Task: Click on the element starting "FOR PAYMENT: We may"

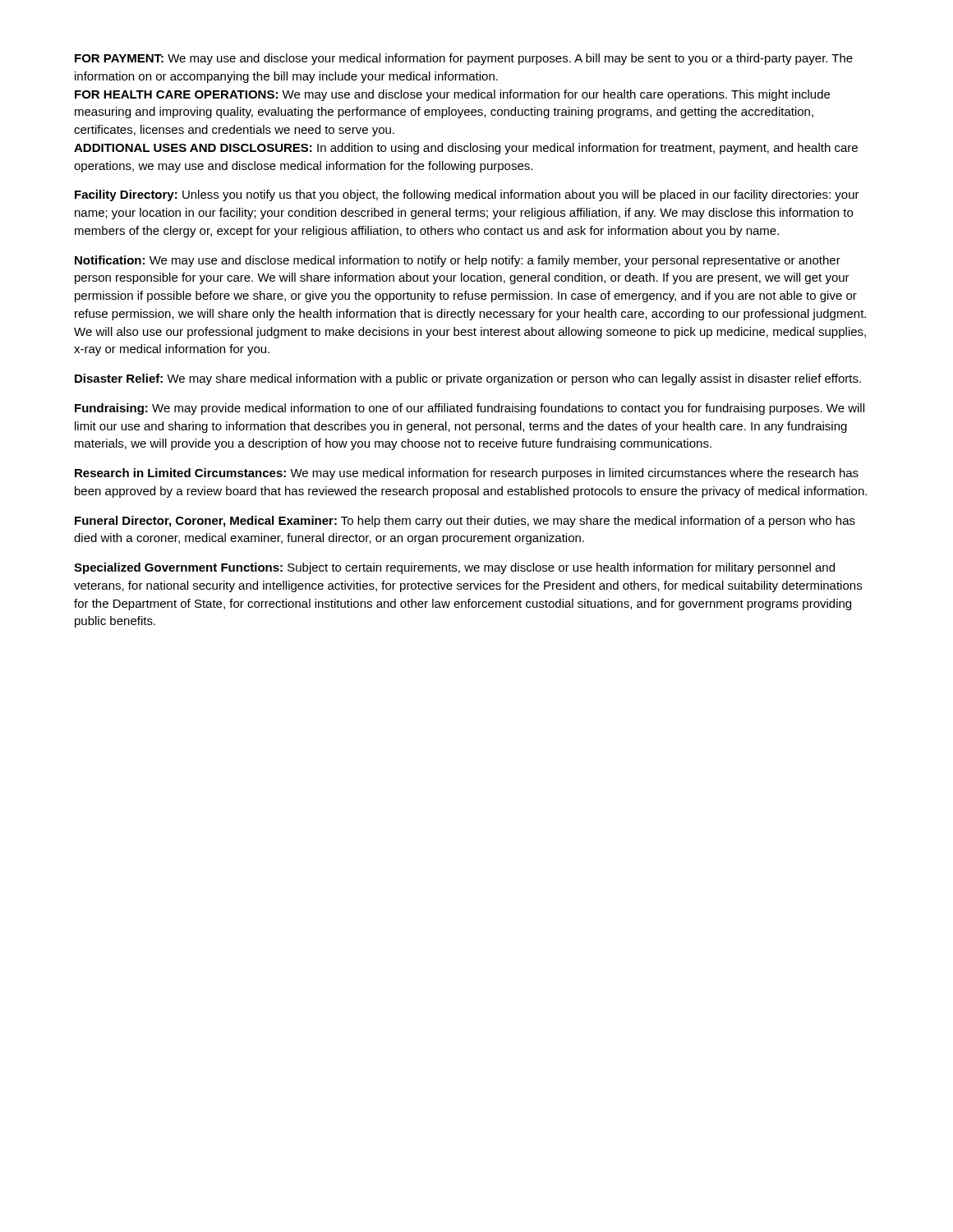Action: [463, 67]
